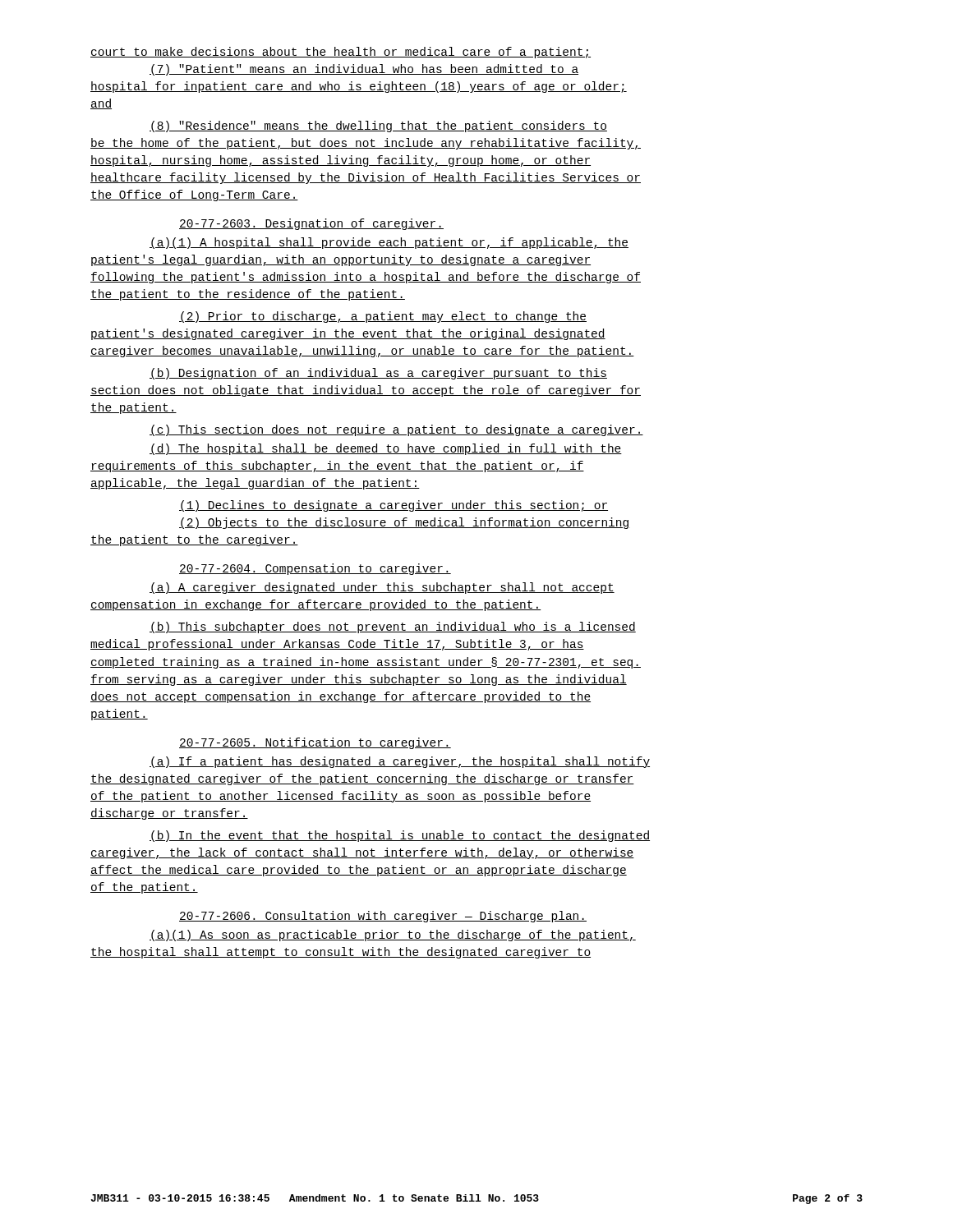Locate the text block starting "(a)(1) A hospital shall provide each patient or,"
The height and width of the screenshot is (1232, 953).
(x=476, y=270)
